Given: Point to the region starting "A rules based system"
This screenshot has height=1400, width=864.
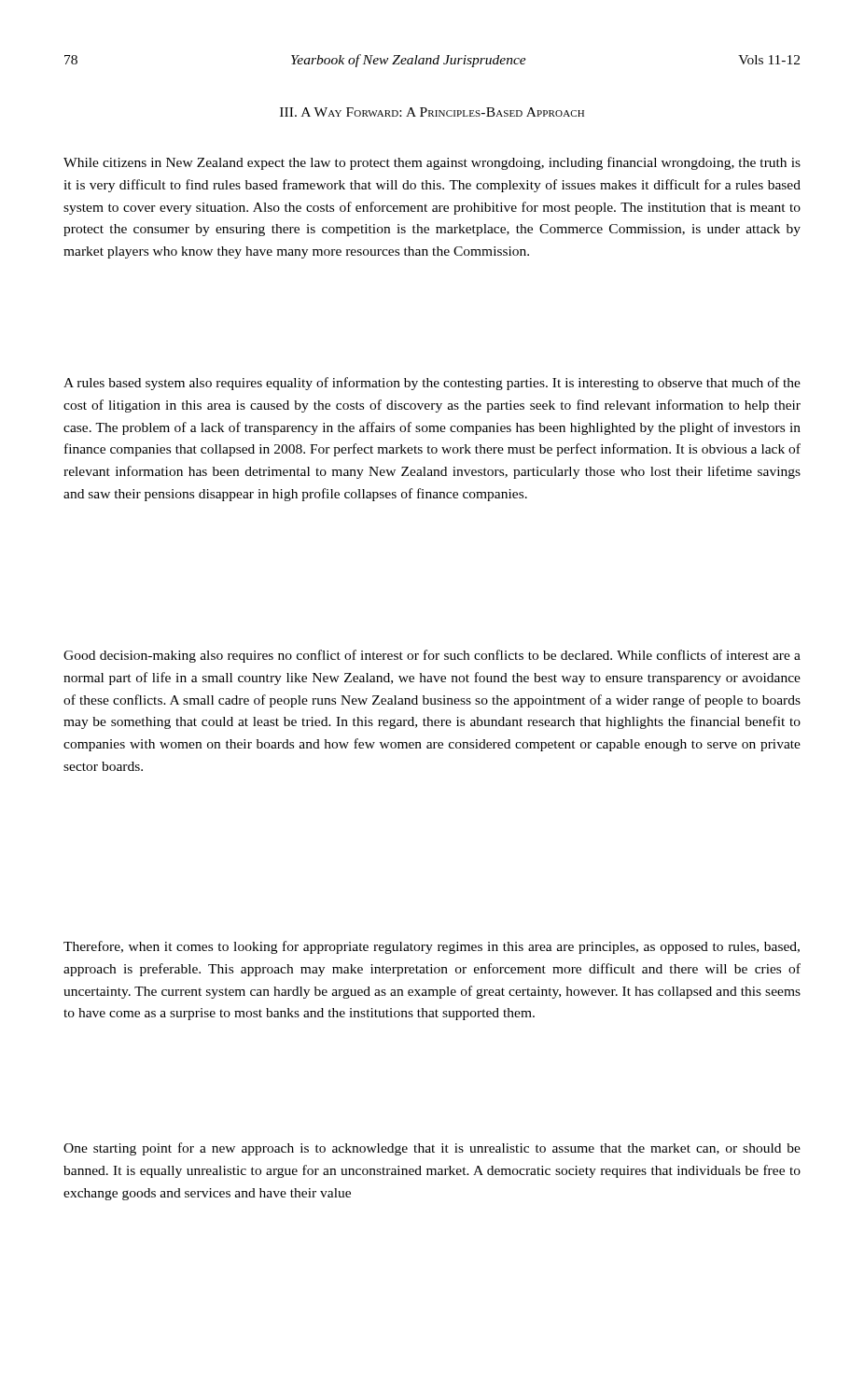Looking at the screenshot, I should click(x=432, y=438).
